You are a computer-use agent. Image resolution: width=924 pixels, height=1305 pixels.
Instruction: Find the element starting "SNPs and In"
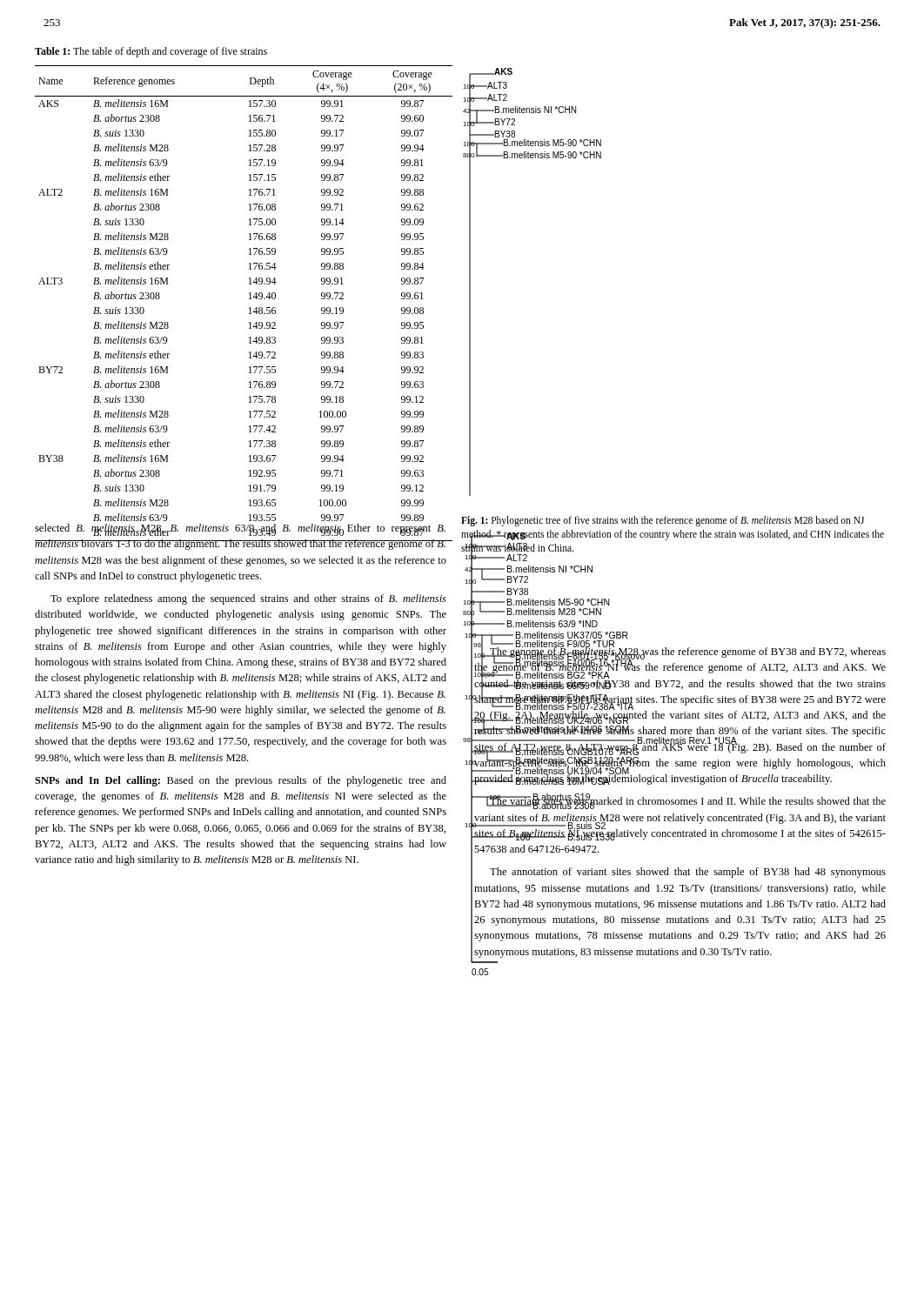coord(241,820)
